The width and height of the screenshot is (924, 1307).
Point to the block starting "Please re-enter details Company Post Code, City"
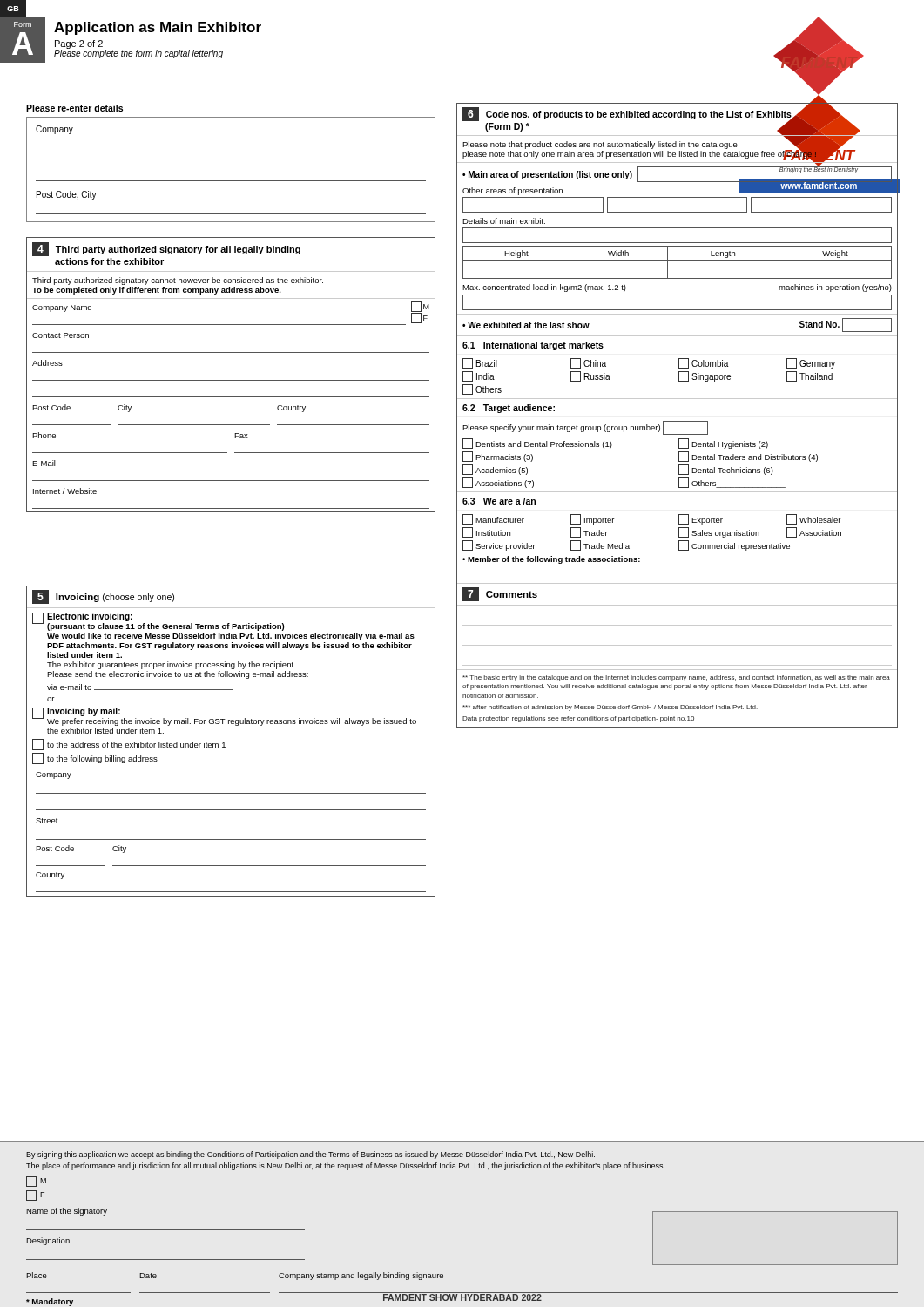coord(231,163)
